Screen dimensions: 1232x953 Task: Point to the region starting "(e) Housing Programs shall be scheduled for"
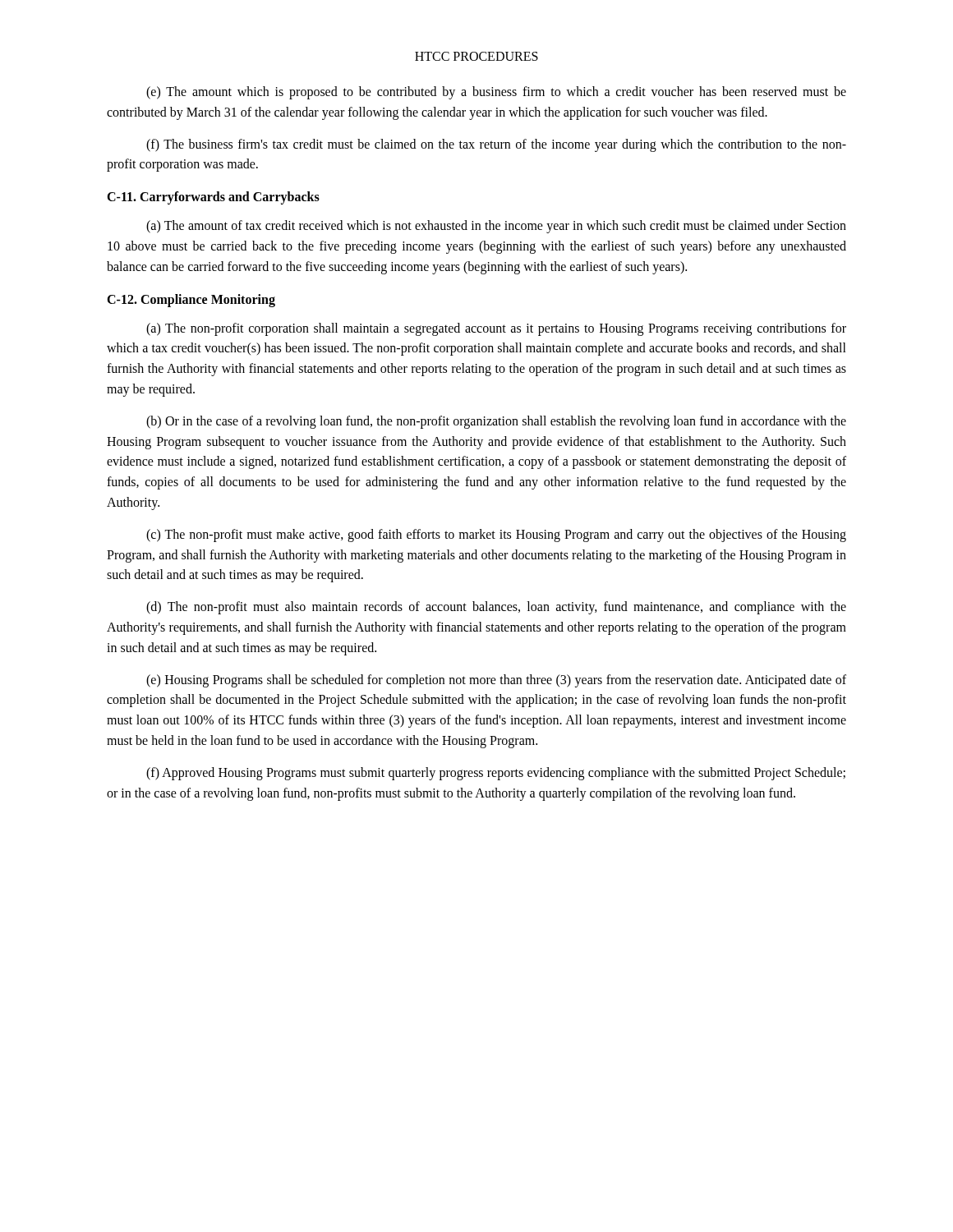click(x=476, y=710)
